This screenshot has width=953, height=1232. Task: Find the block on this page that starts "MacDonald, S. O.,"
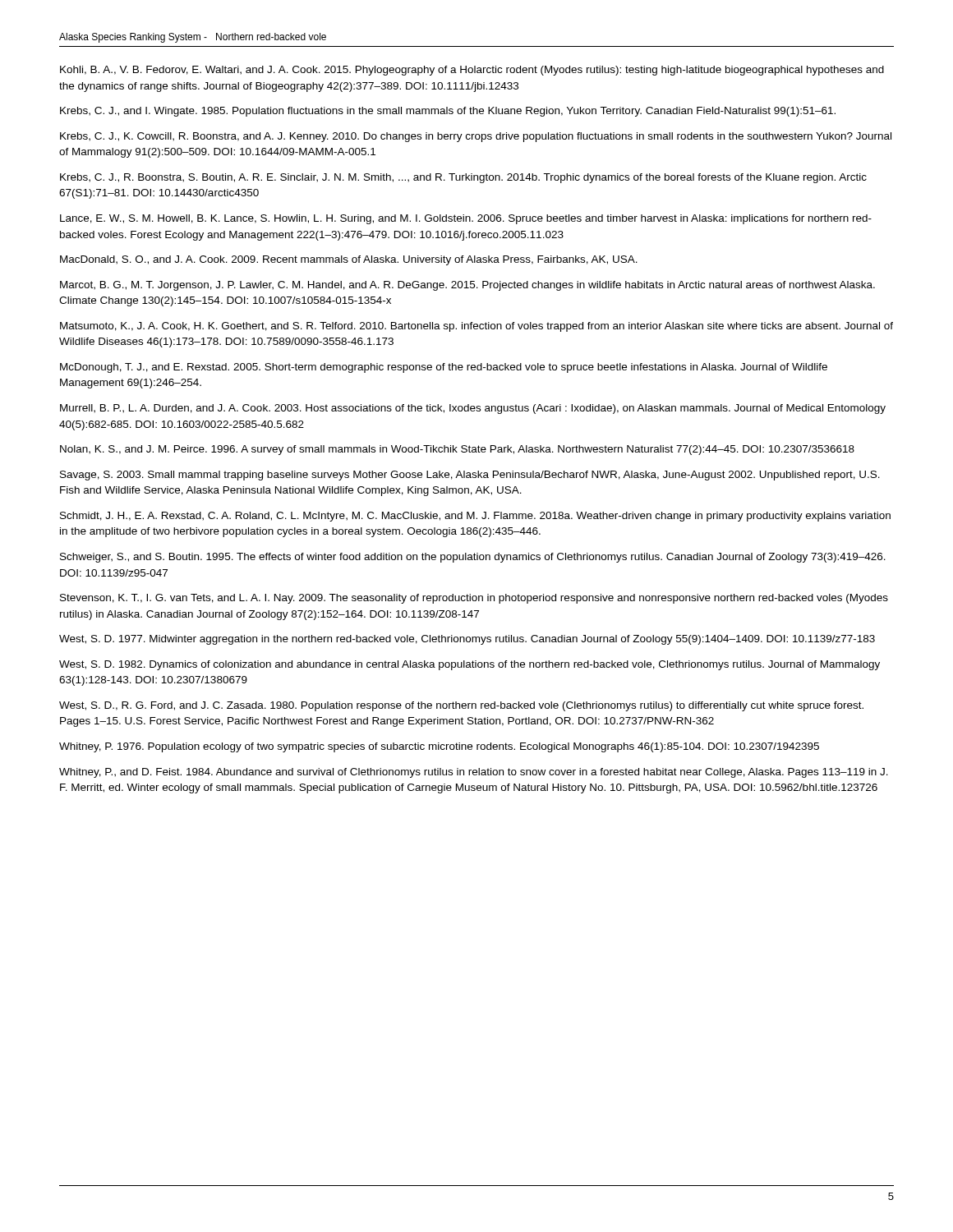349,259
